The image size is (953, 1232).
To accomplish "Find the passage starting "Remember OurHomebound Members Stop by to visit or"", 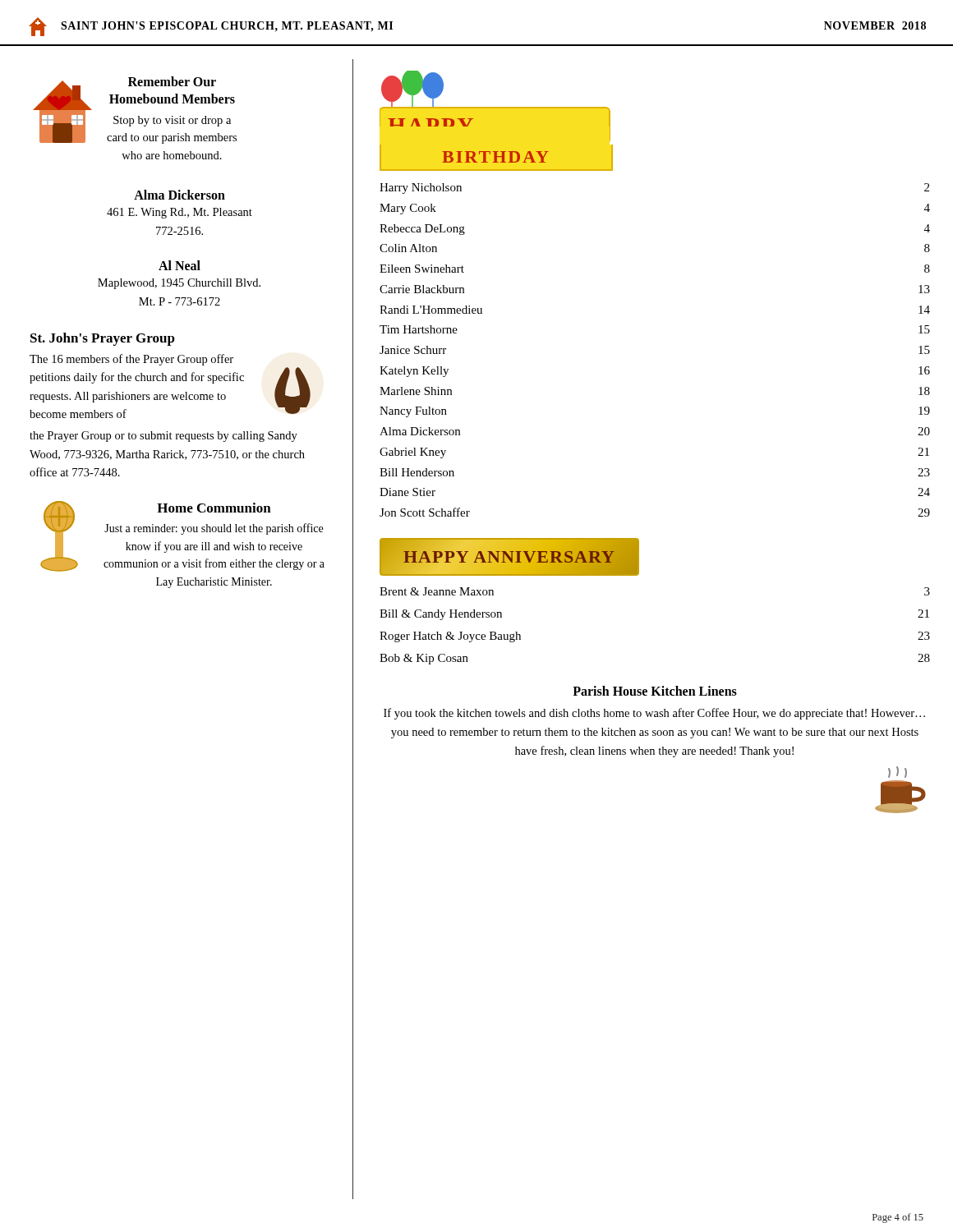I will pos(133,119).
